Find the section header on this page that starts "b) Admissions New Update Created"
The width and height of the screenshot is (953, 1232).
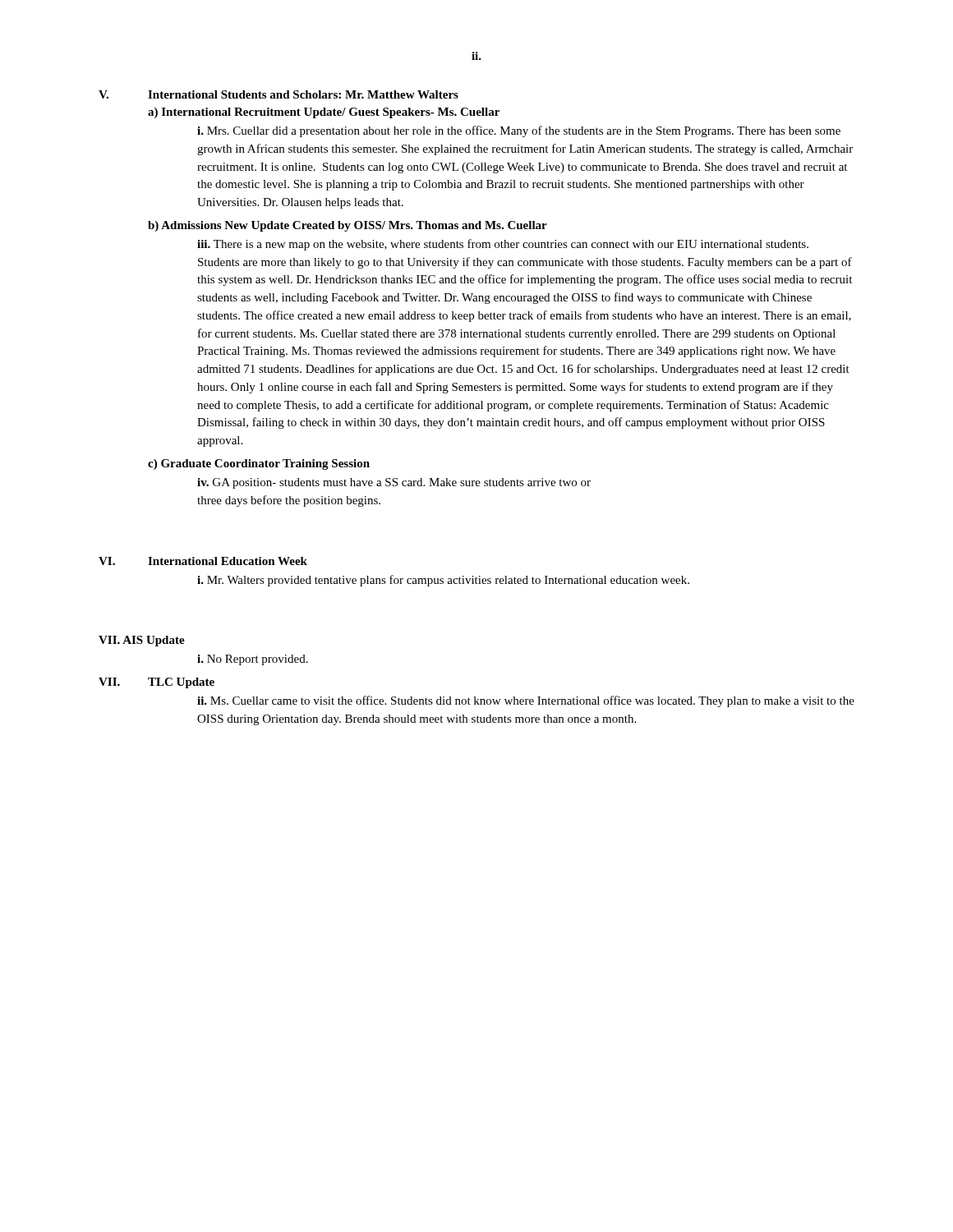pos(347,225)
